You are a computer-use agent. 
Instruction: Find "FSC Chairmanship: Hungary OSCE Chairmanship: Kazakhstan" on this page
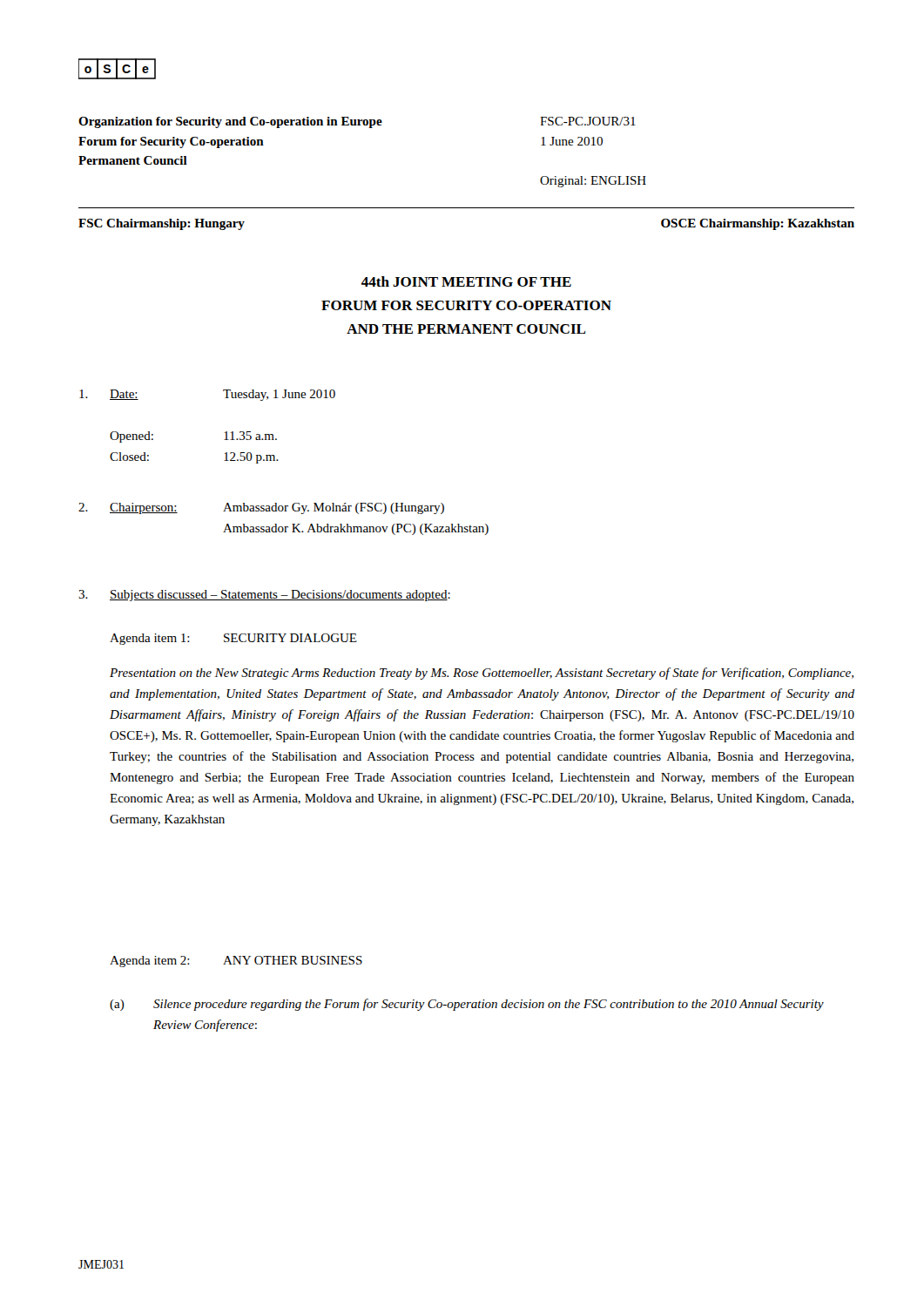click(151, 224)
